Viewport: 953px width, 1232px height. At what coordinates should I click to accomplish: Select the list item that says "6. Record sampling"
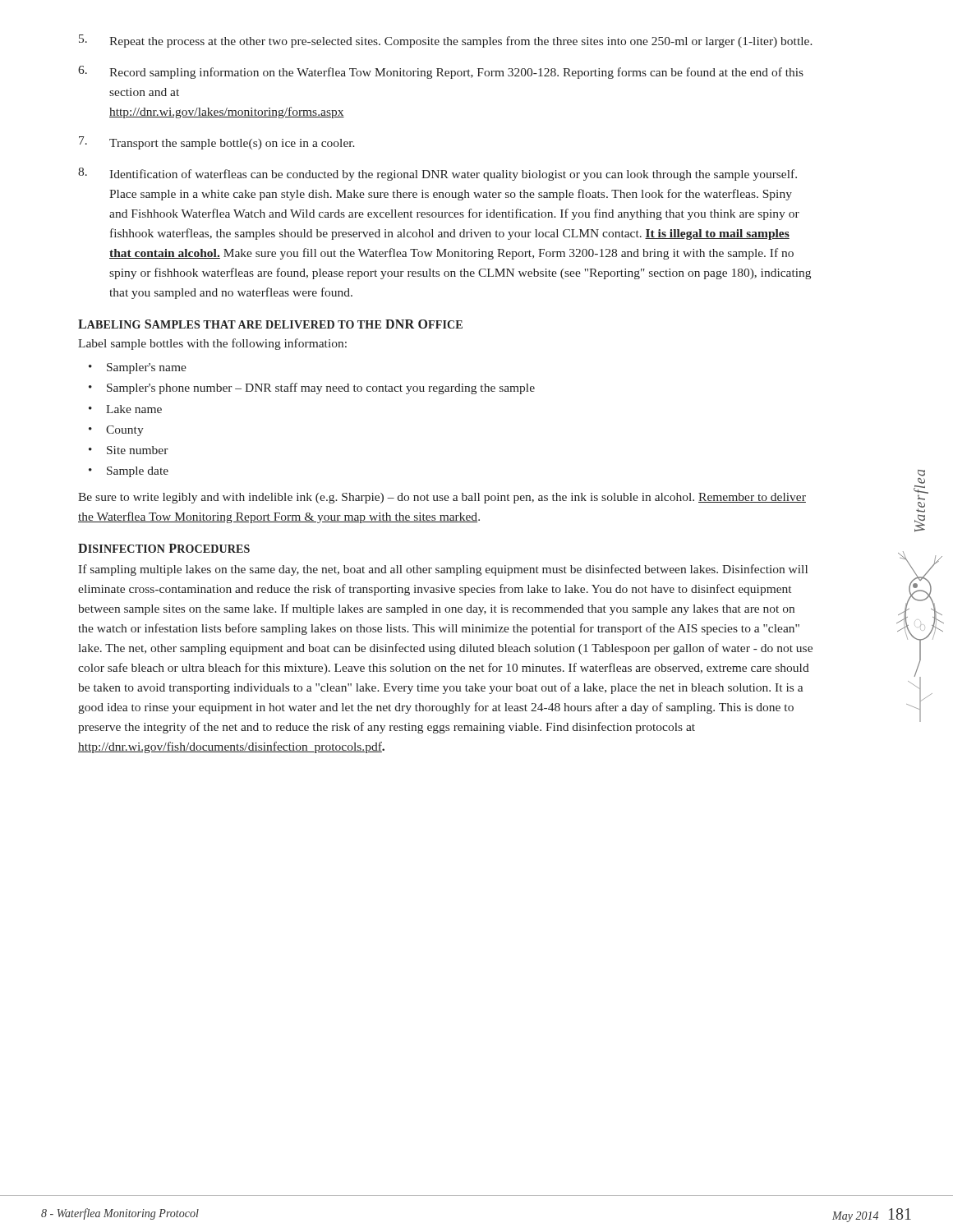441,72
